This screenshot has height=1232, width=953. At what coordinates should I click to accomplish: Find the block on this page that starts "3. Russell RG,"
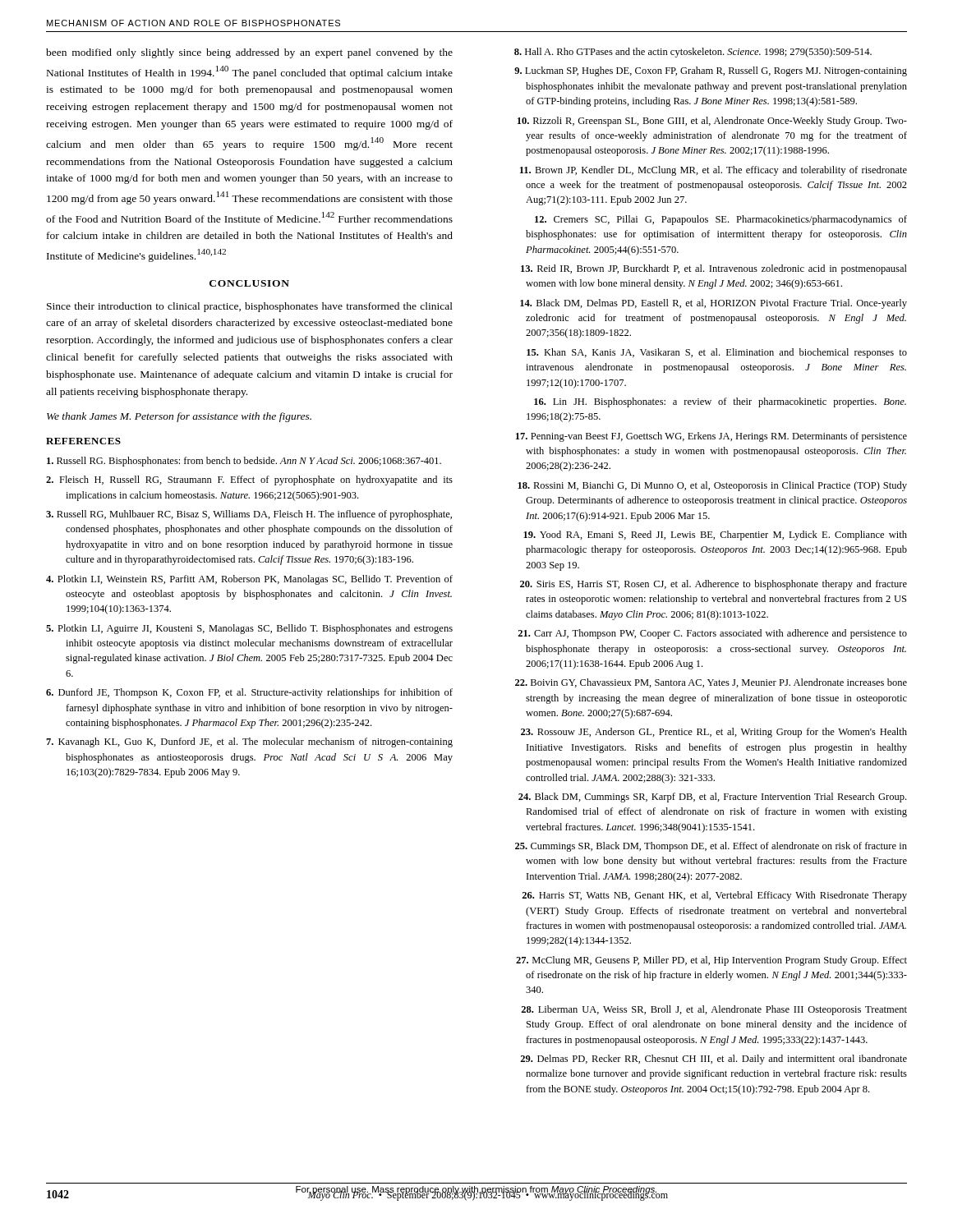point(249,537)
